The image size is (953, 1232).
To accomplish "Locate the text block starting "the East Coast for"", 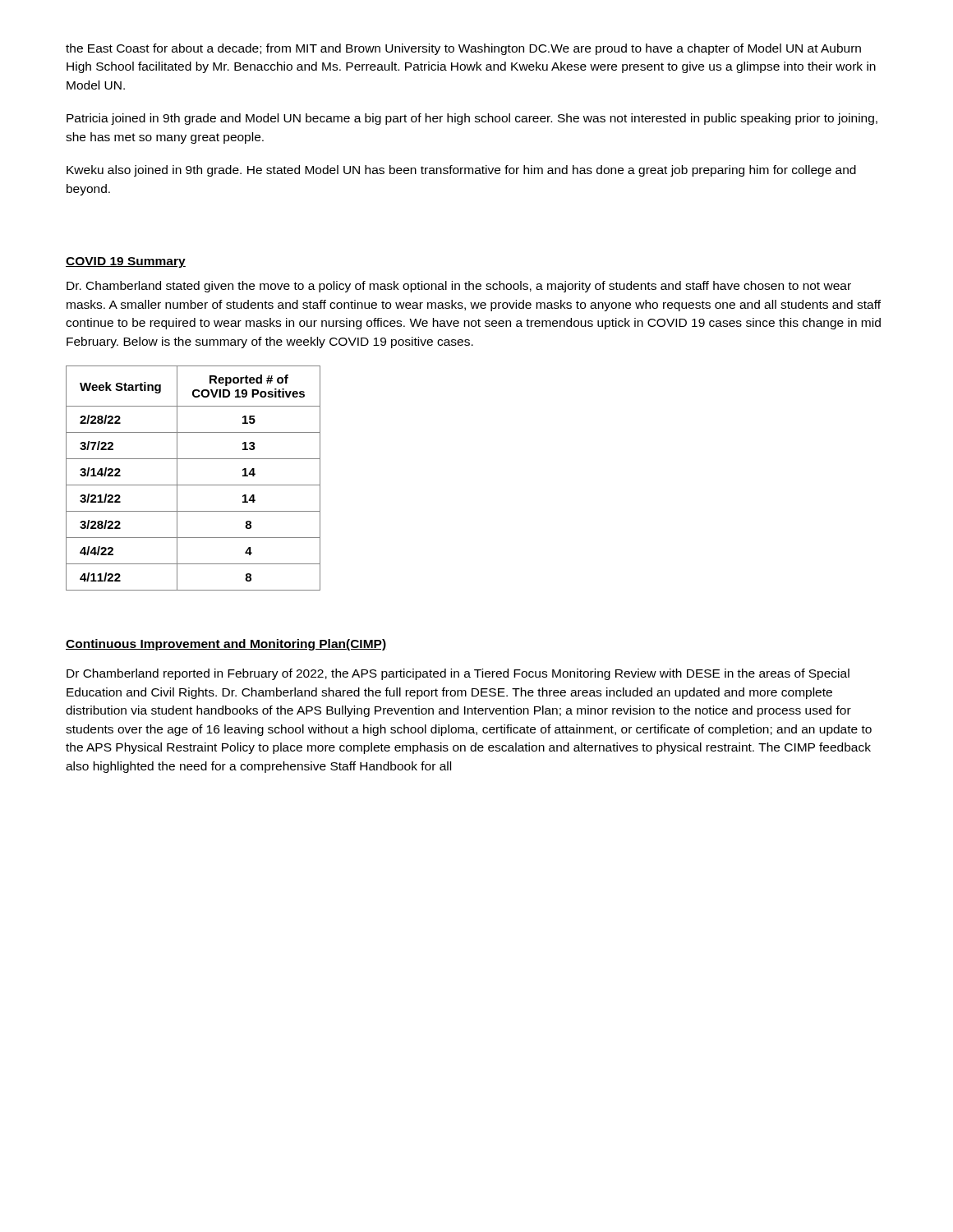I will 471,66.
